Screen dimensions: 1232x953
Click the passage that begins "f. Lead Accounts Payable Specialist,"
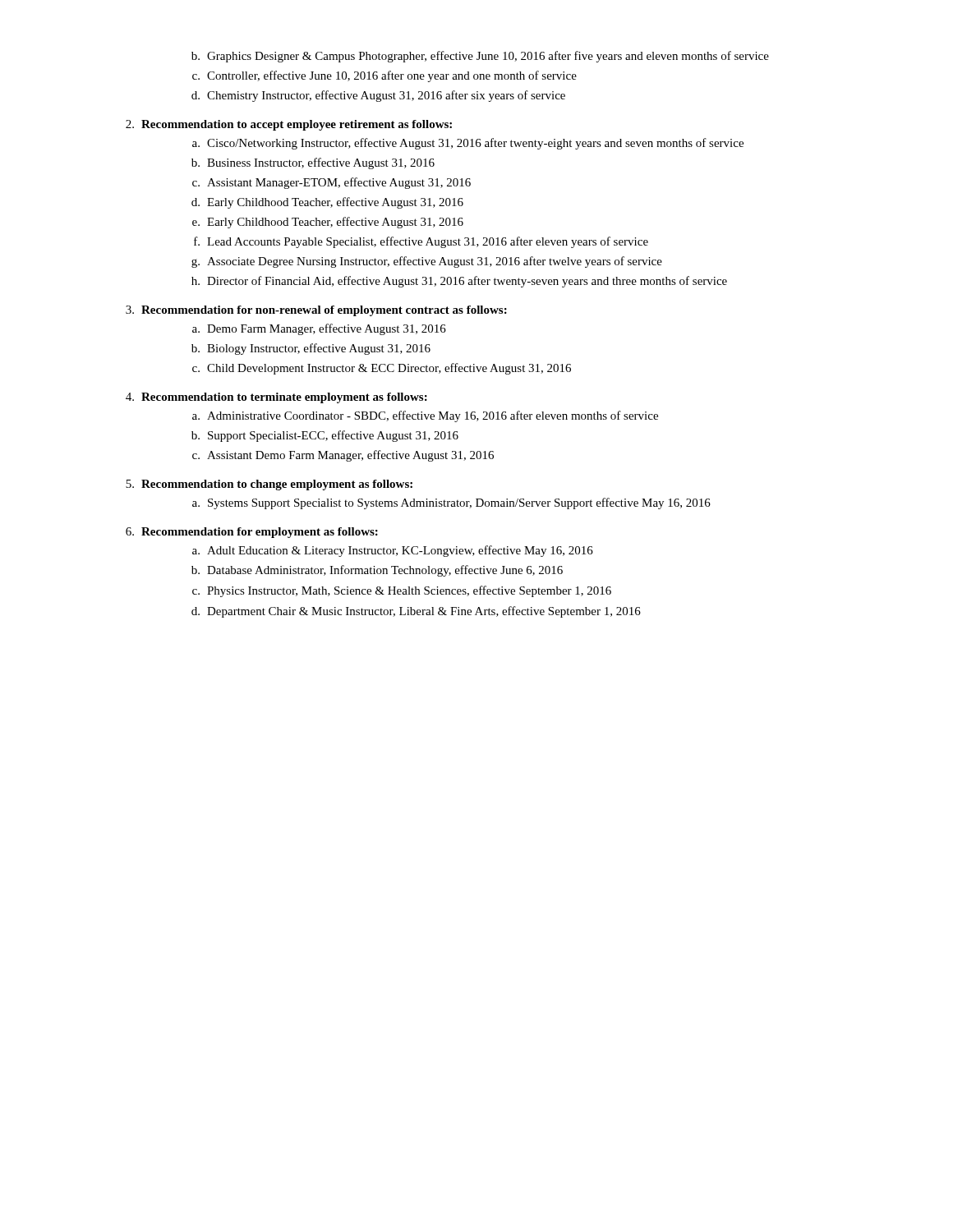pos(531,242)
